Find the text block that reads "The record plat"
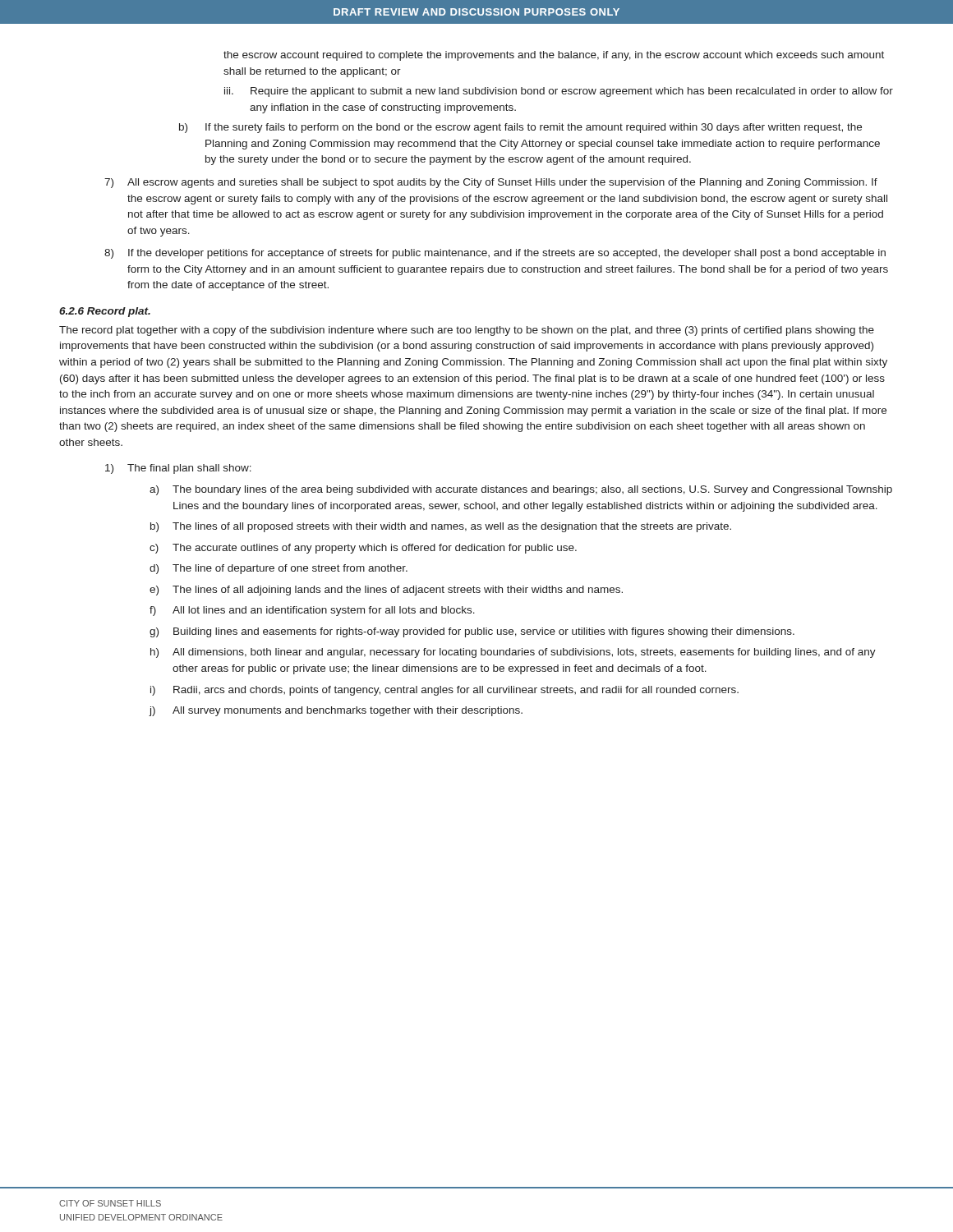This screenshot has height=1232, width=953. click(x=473, y=386)
